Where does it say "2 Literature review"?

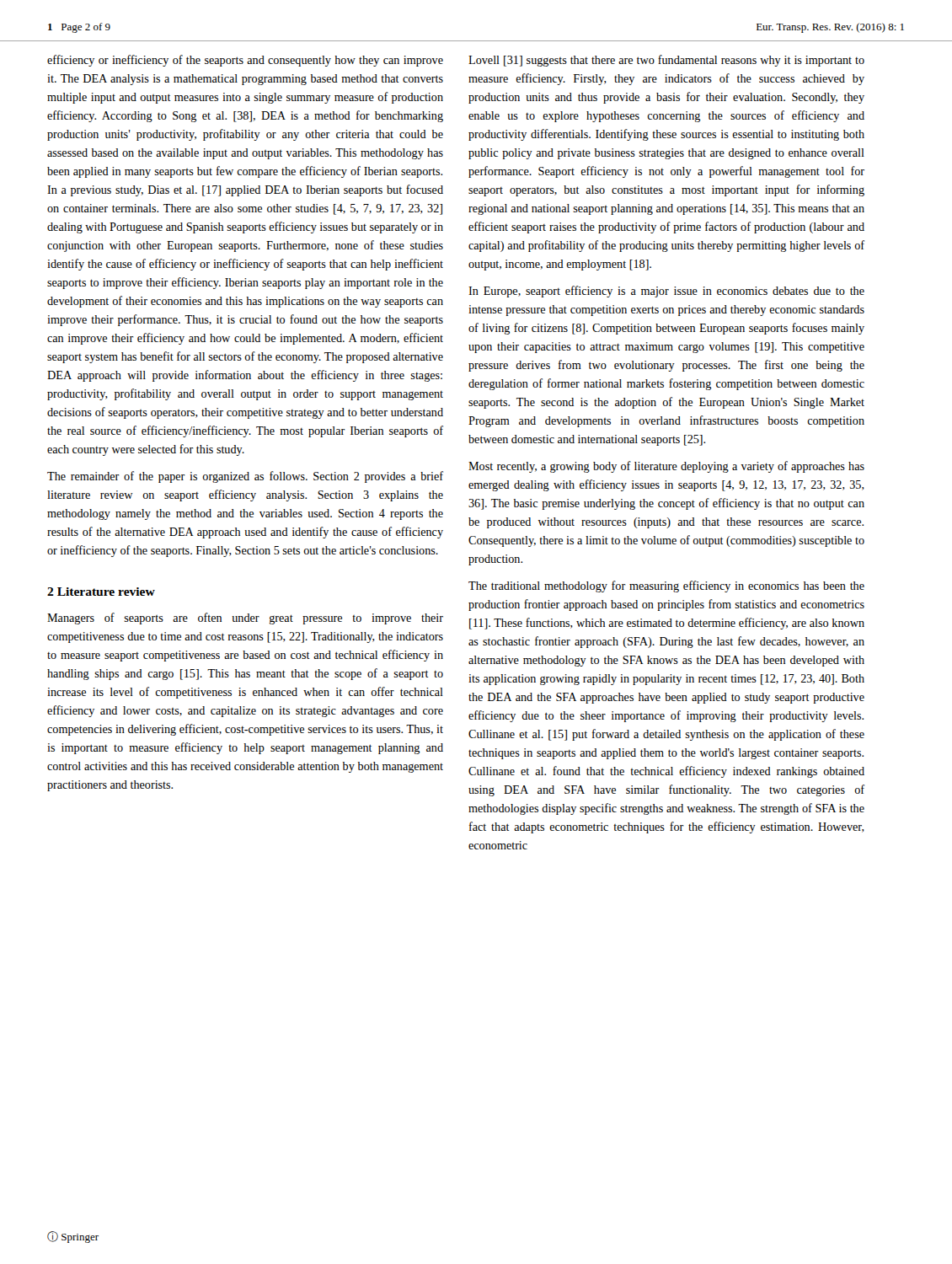pos(101,591)
